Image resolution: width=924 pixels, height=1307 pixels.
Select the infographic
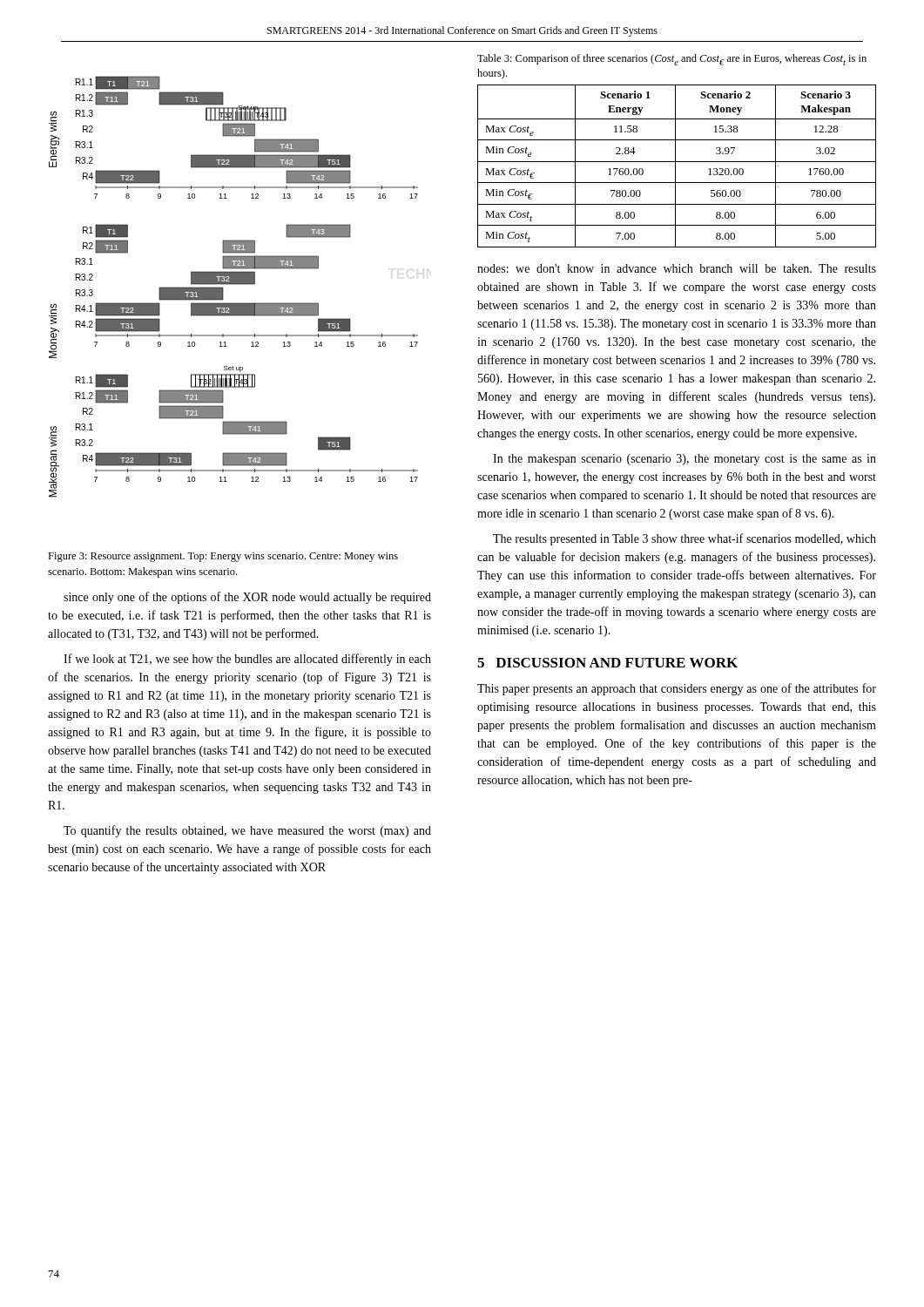click(x=239, y=298)
